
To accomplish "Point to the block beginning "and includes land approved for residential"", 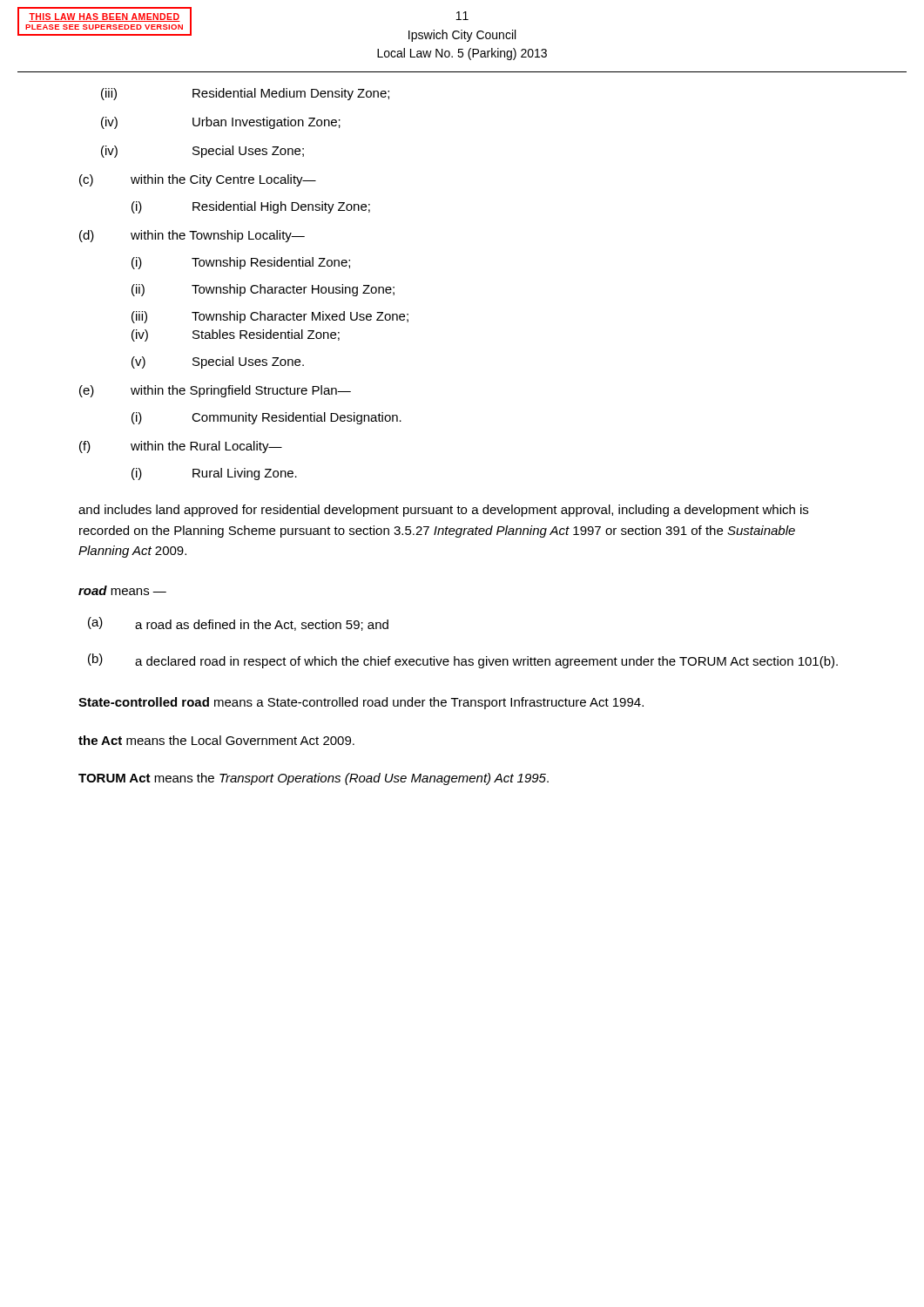I will (x=444, y=530).
